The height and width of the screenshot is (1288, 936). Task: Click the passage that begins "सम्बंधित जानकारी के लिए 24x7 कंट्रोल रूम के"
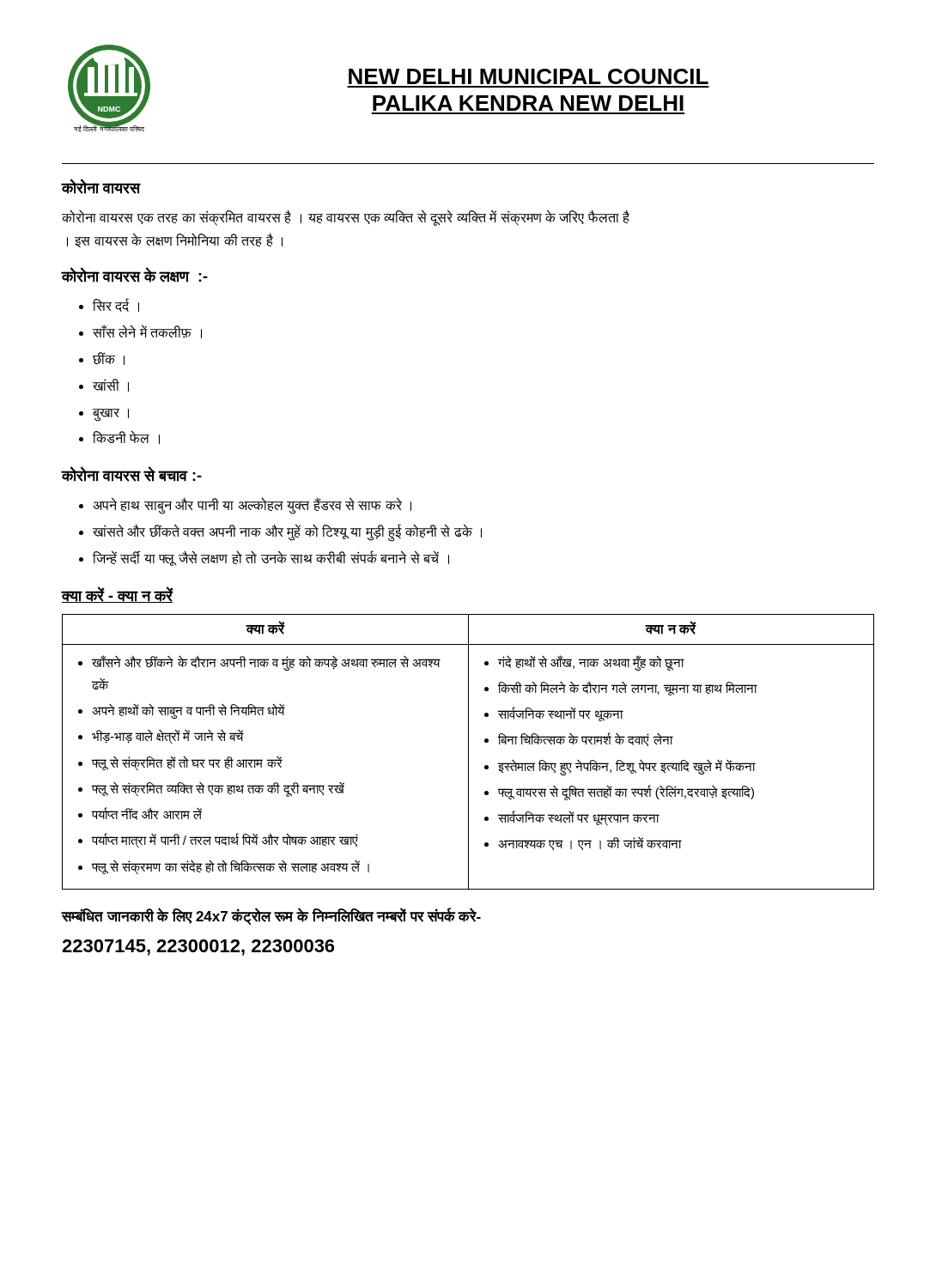click(271, 932)
